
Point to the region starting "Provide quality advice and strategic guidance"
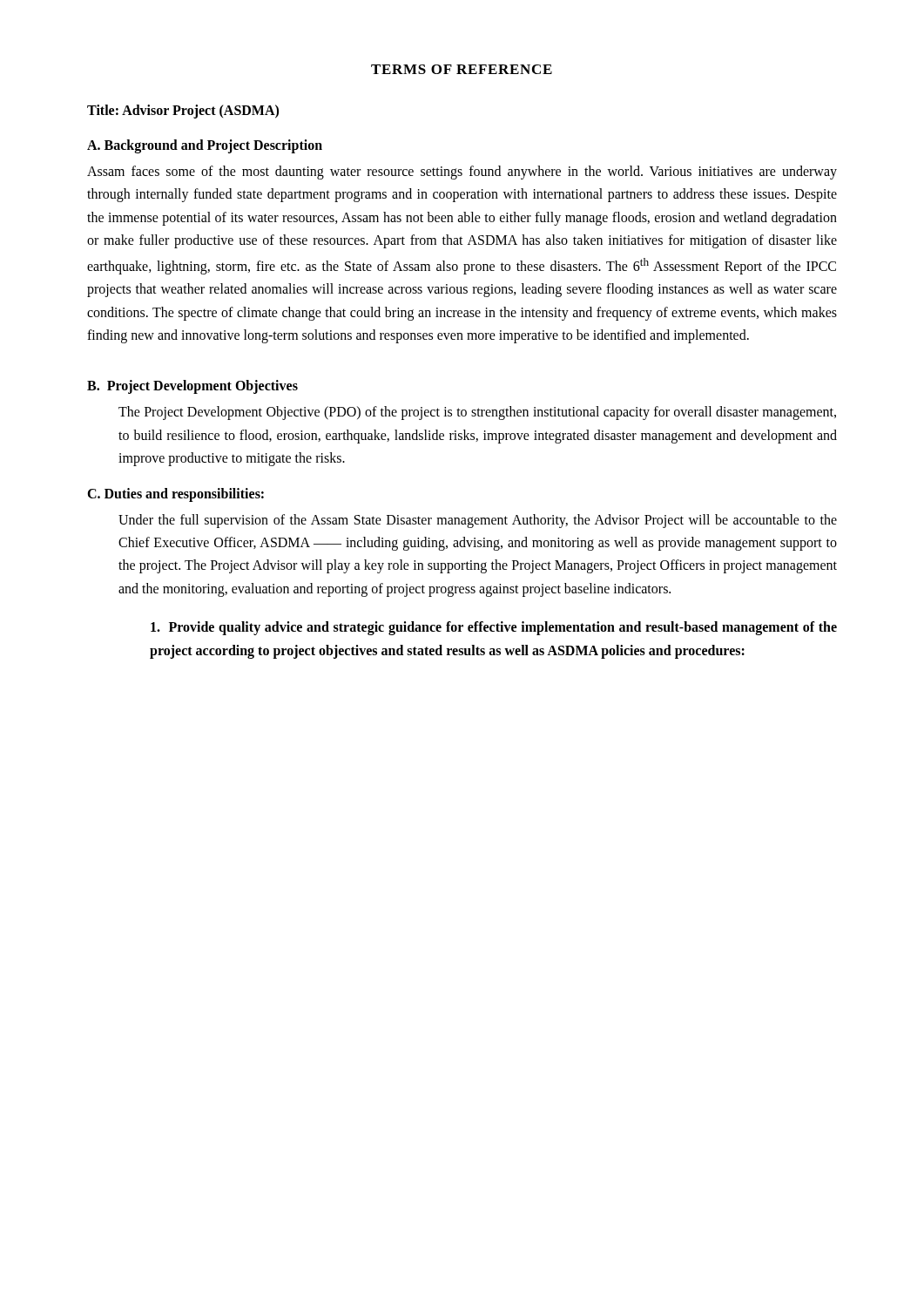pyautogui.click(x=493, y=639)
